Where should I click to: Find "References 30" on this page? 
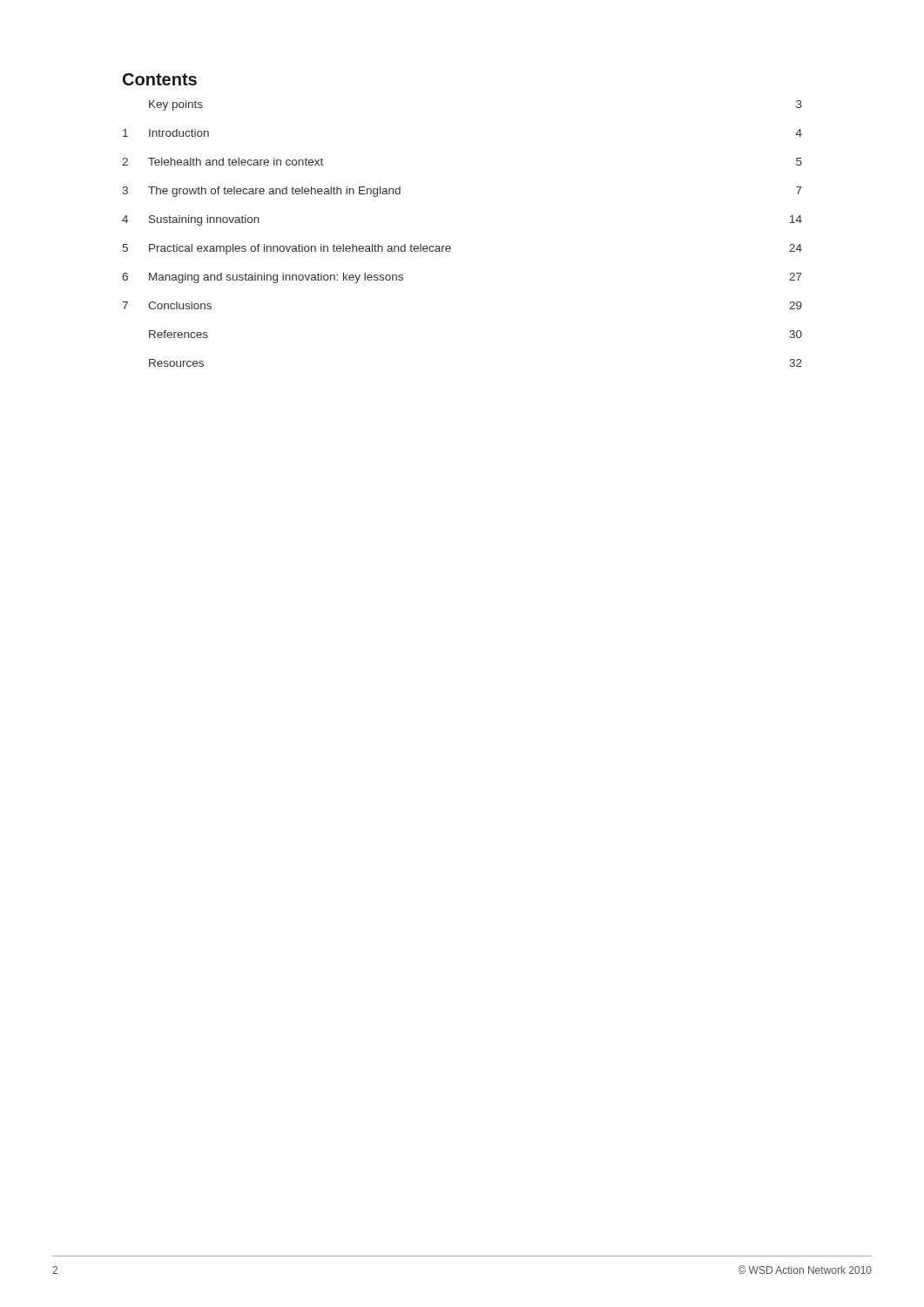(178, 334)
